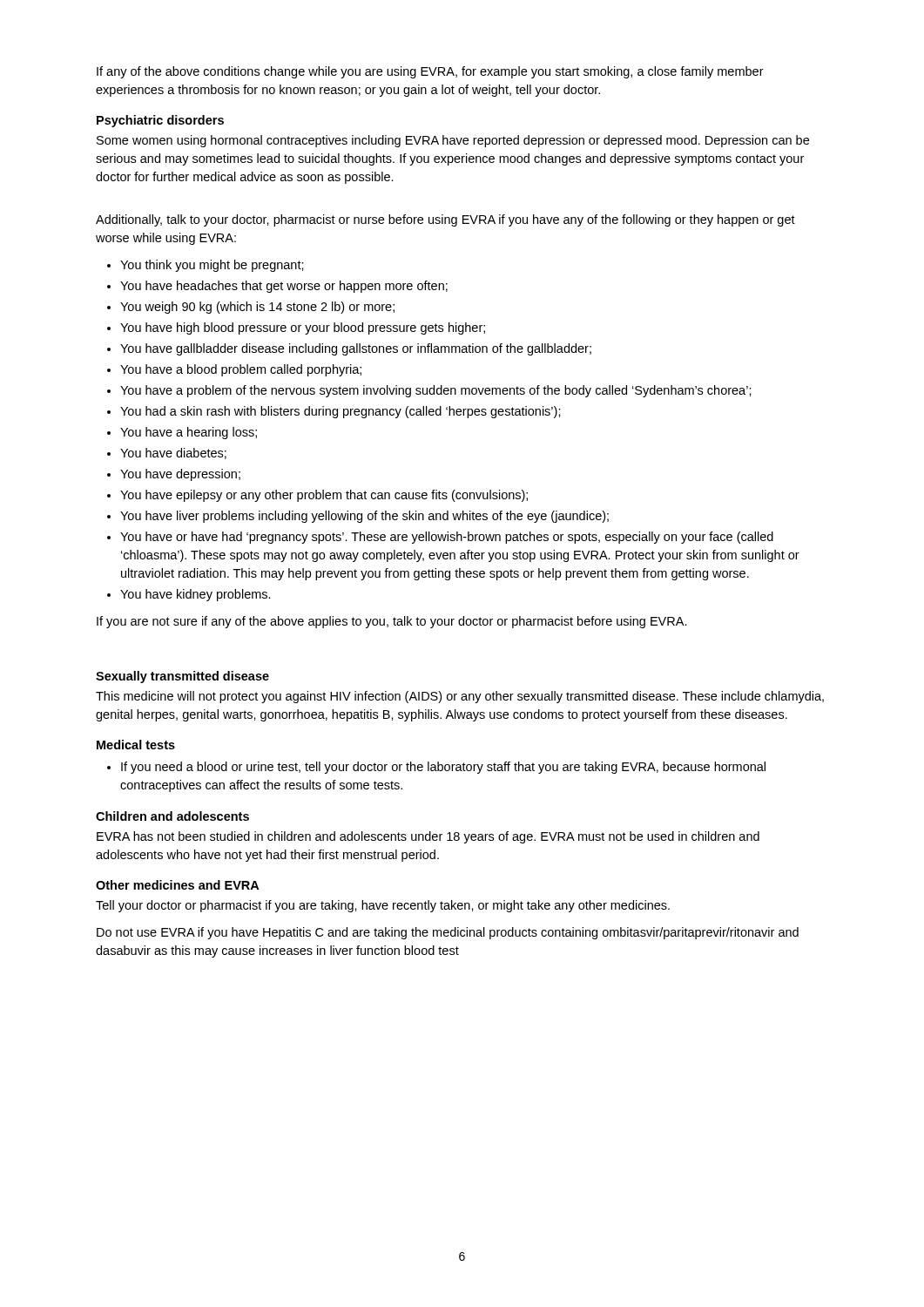This screenshot has width=924, height=1307.
Task: Locate the text block starting "Medical tests"
Action: tap(136, 745)
